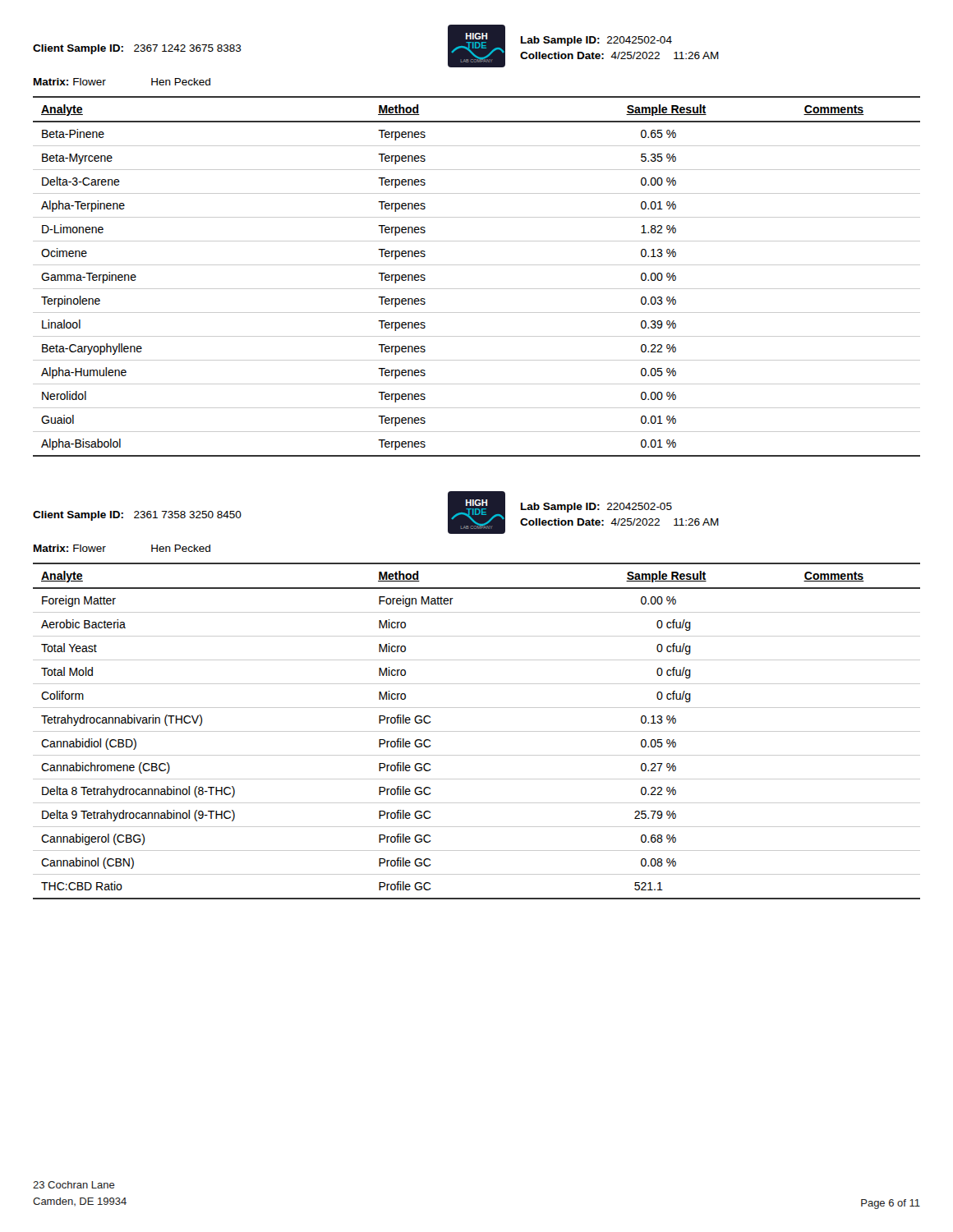Point to the element starting "Client Sample ID: 2361 7358 3250 8450"
Viewport: 953px width, 1232px height.
476,523
